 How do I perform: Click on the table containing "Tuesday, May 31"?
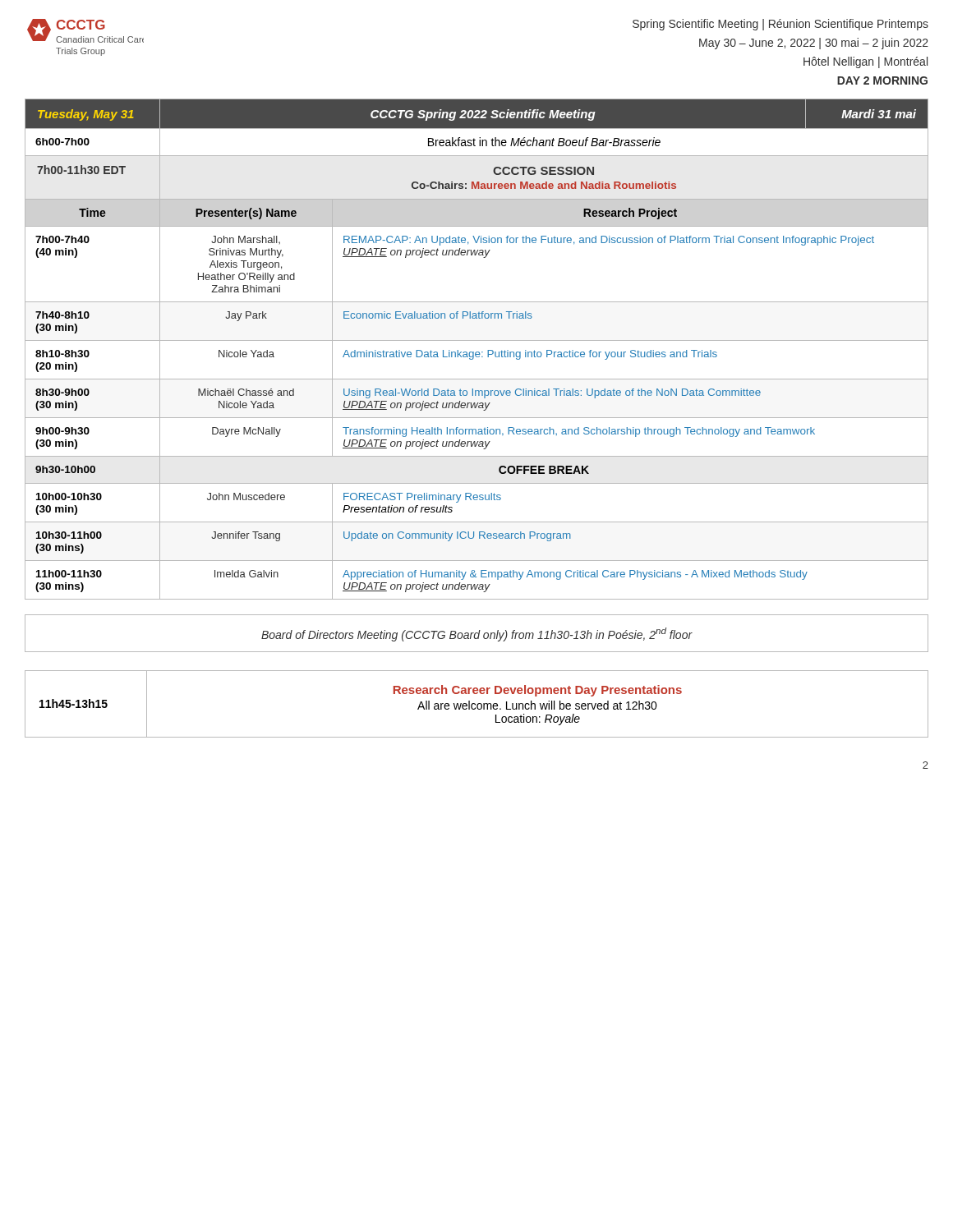coord(476,349)
